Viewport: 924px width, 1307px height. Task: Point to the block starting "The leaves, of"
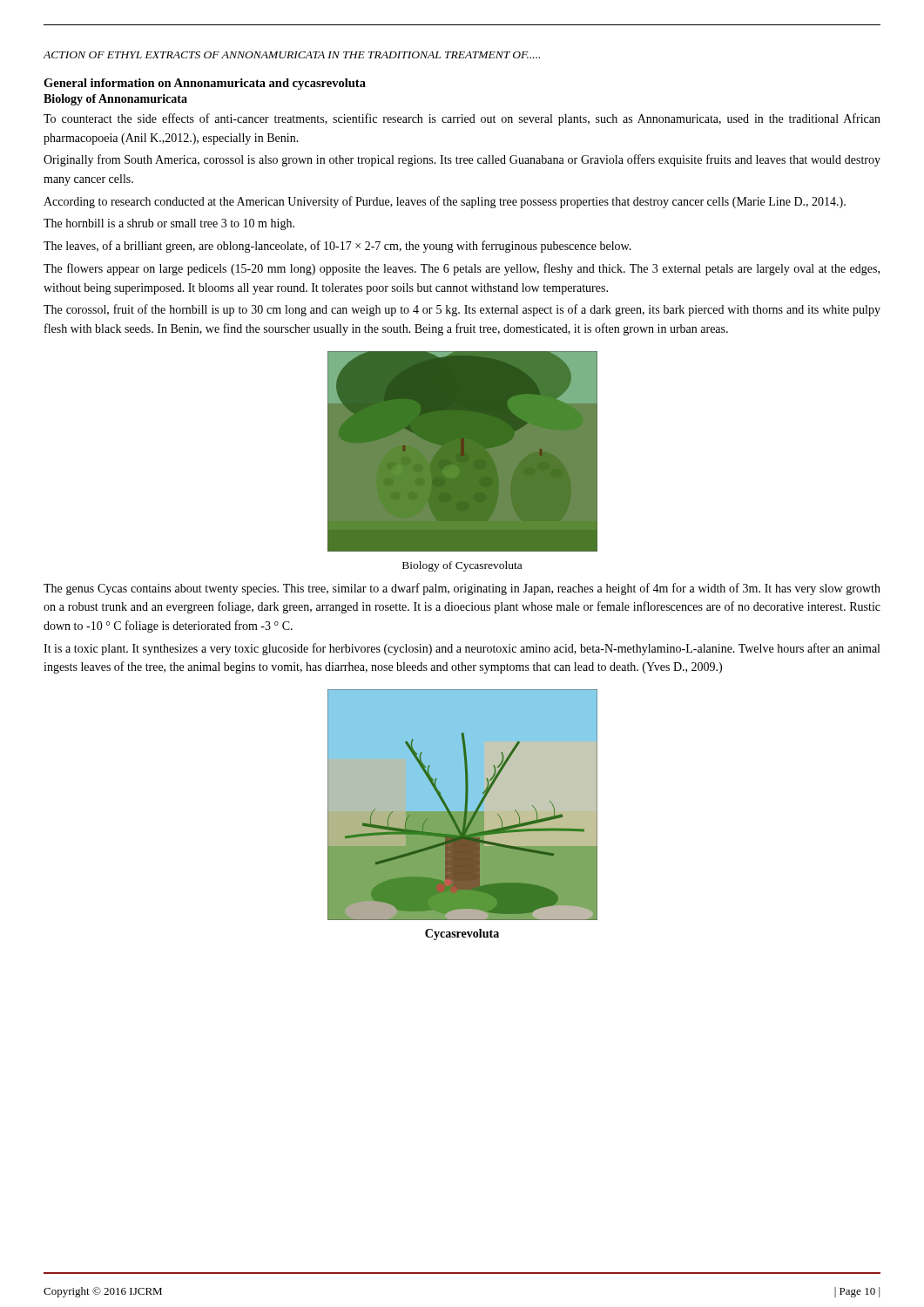338,246
